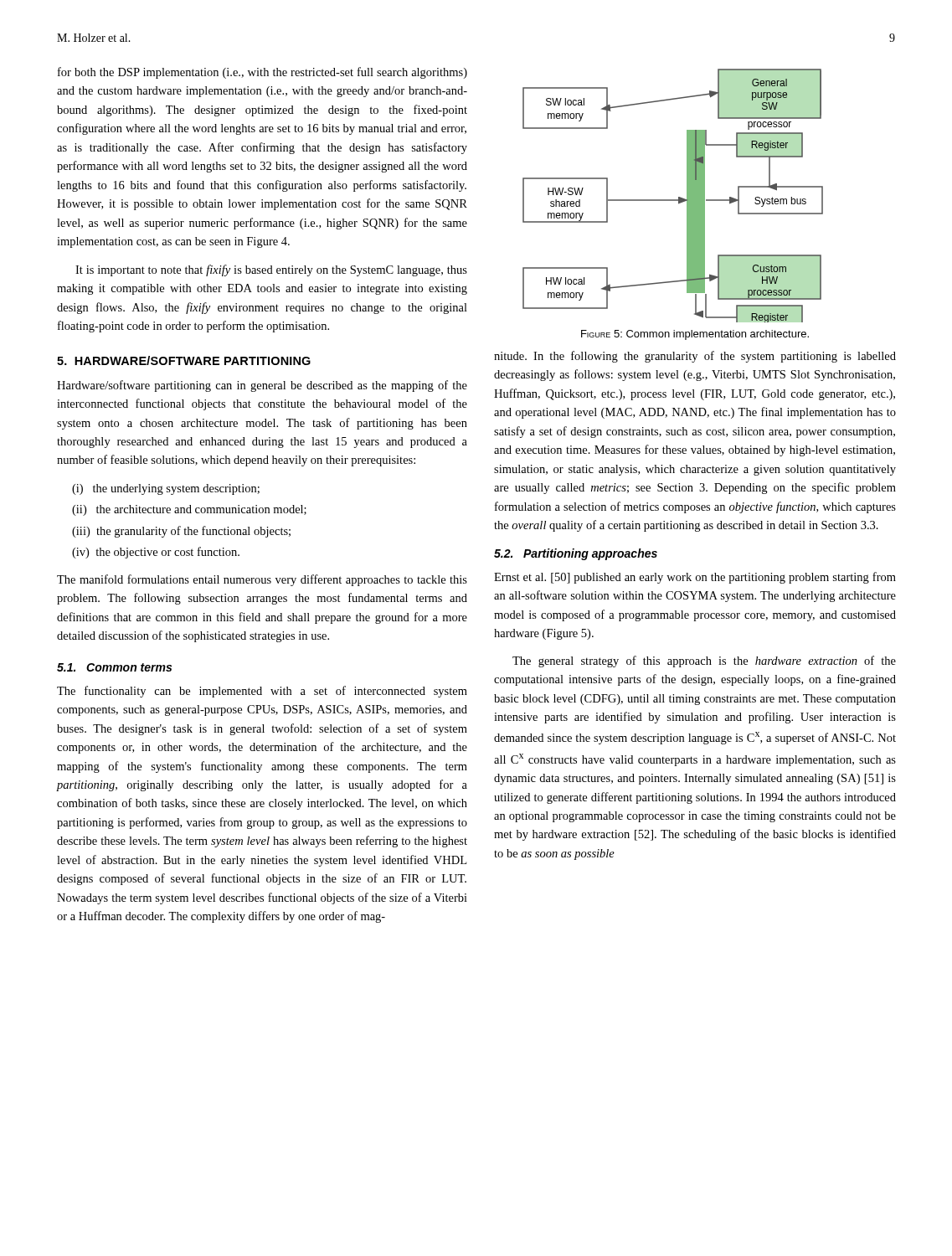952x1256 pixels.
Task: Point to the block starting "(ii) the architecture and communication model;"
Action: click(x=189, y=509)
